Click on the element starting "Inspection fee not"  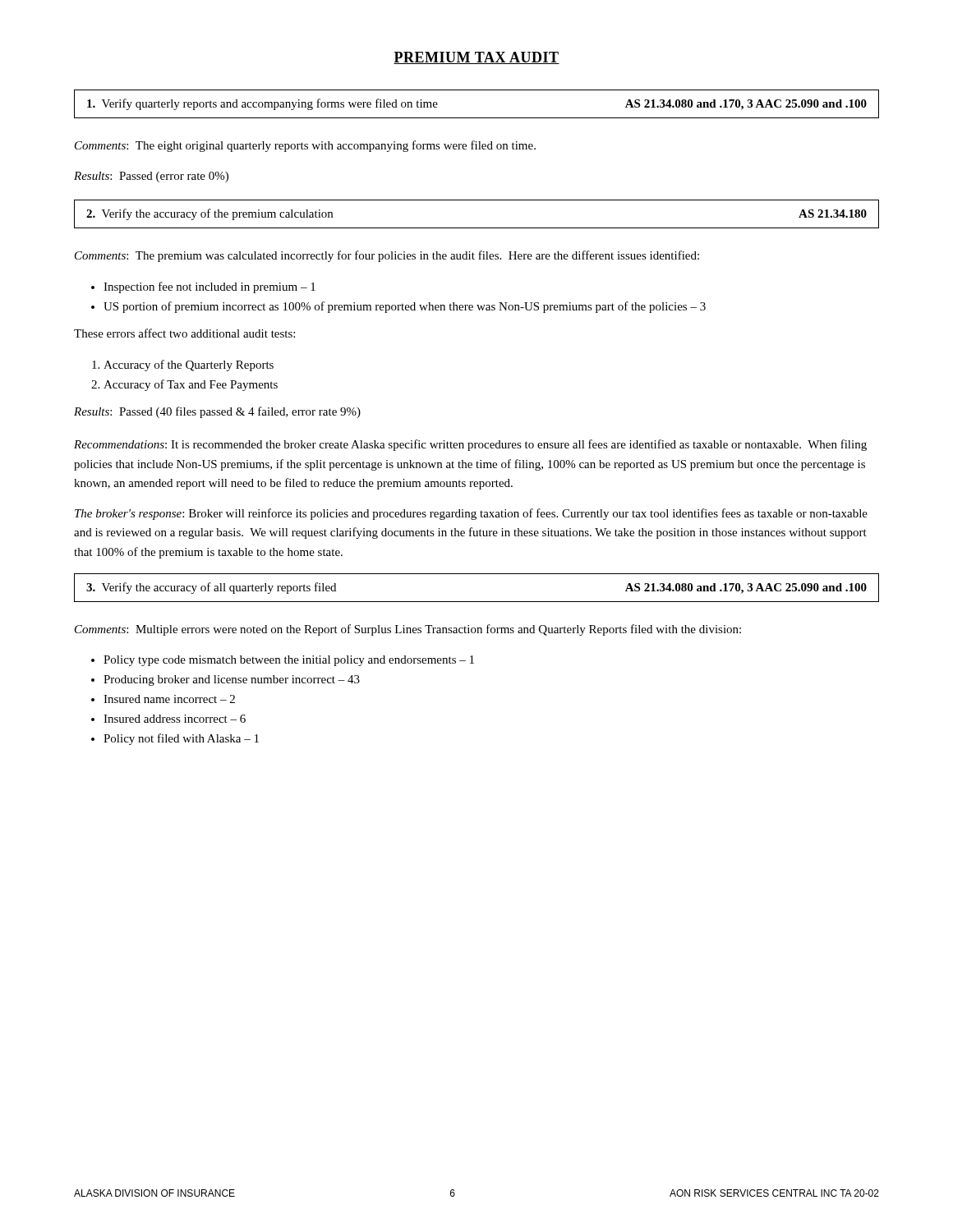click(x=210, y=286)
